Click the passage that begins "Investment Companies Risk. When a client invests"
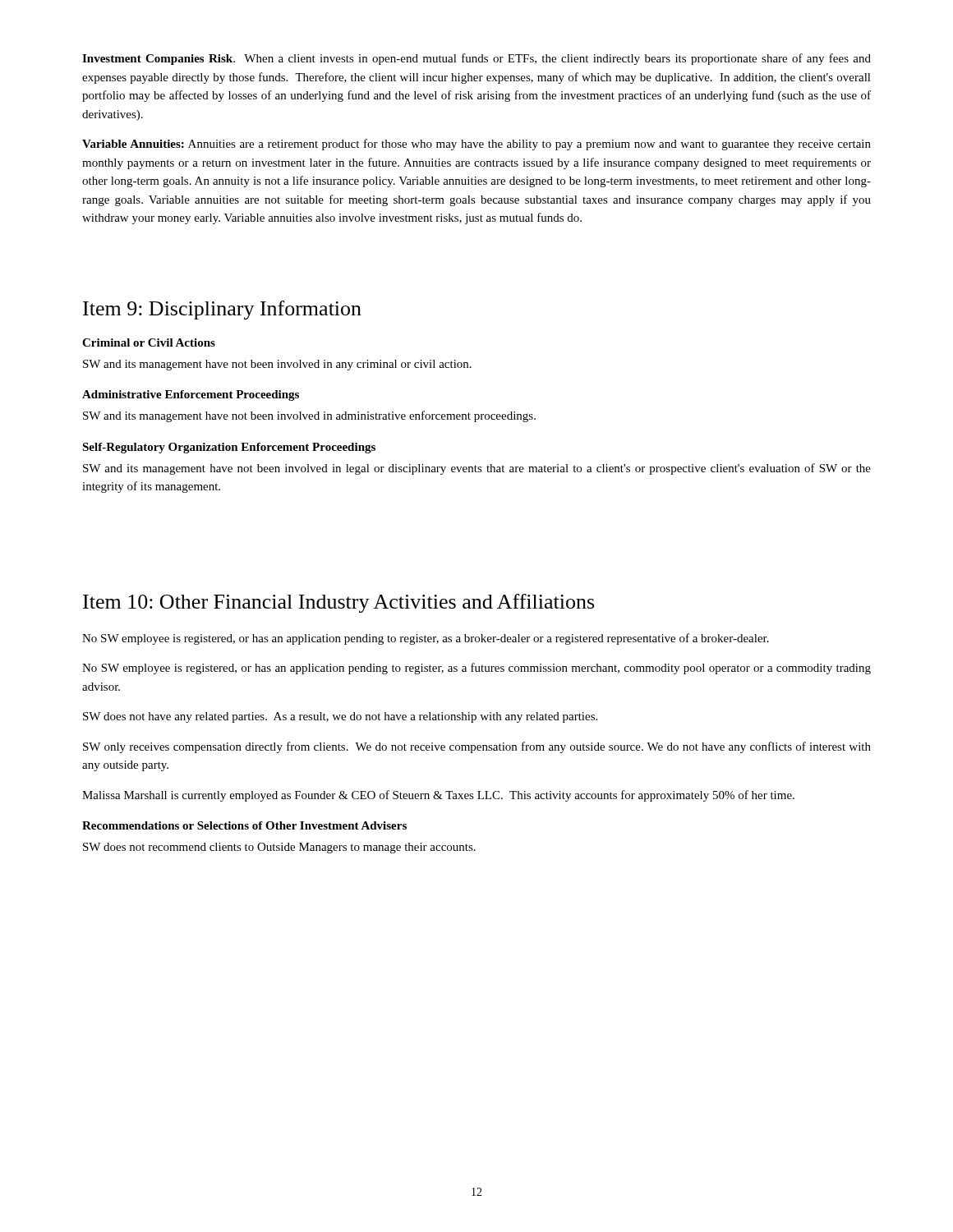The height and width of the screenshot is (1232, 953). pyautogui.click(x=476, y=86)
